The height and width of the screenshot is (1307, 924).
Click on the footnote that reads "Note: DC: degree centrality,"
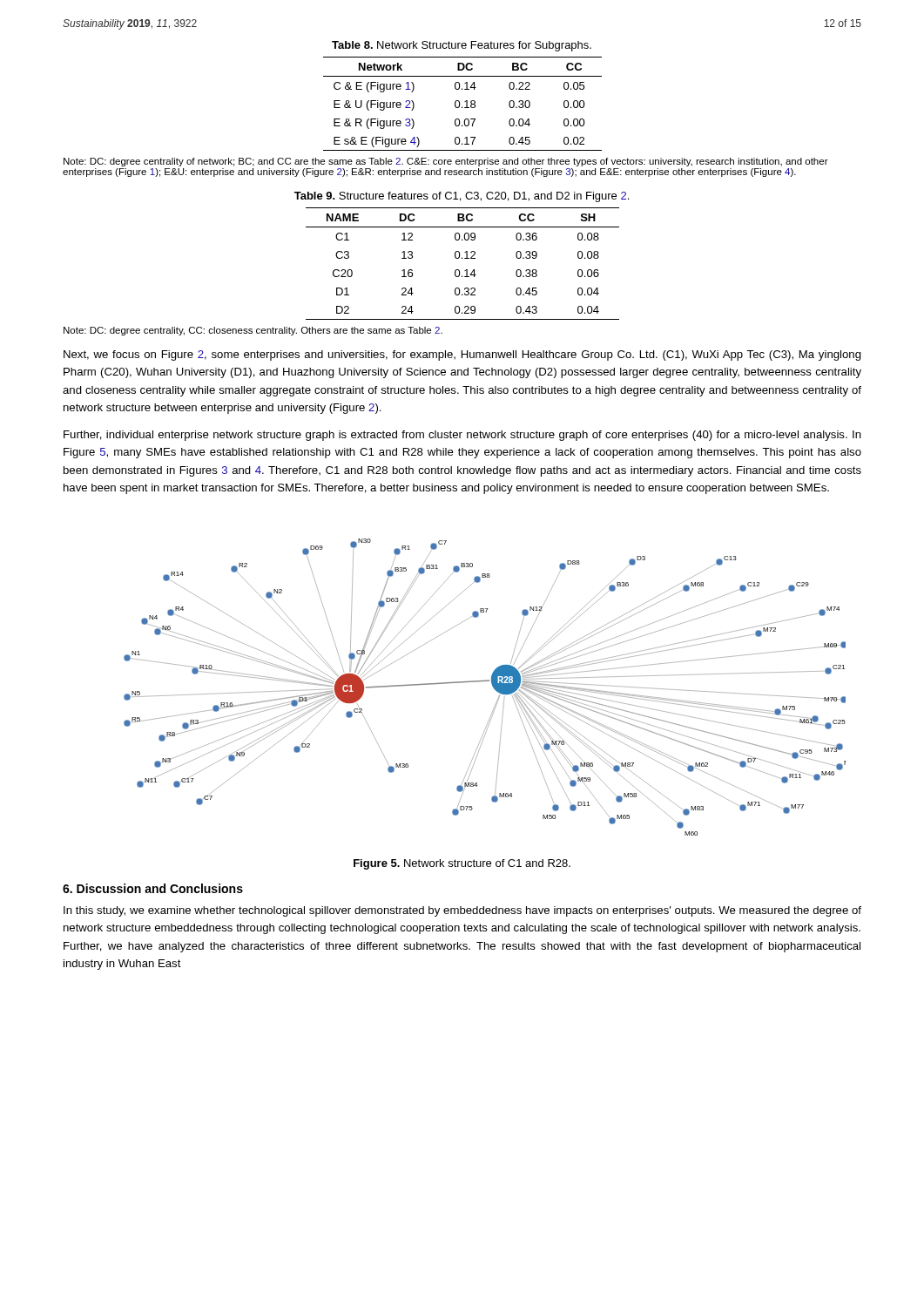(253, 330)
